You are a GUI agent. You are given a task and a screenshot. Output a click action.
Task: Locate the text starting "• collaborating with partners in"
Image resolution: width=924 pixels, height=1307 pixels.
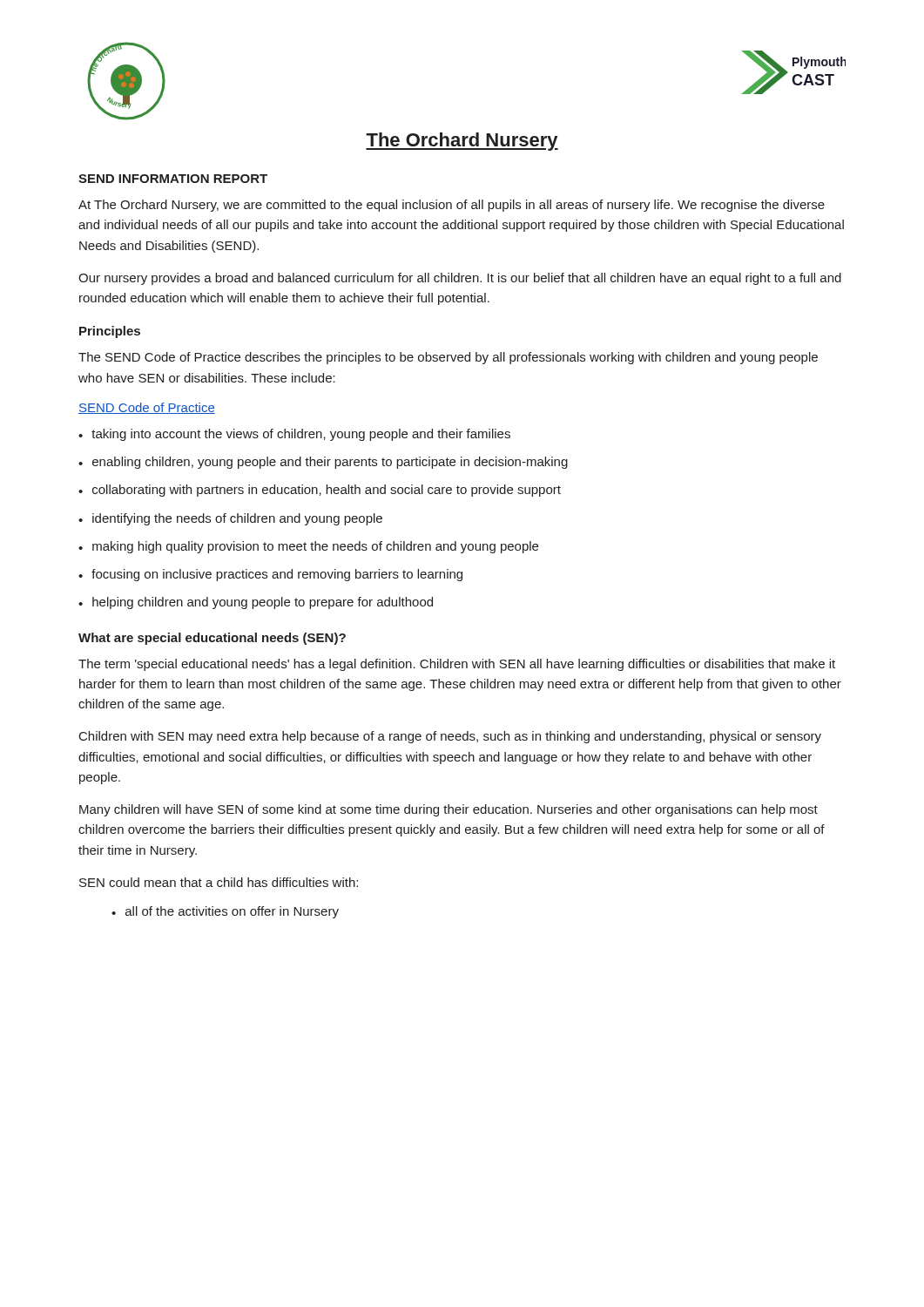pos(320,490)
